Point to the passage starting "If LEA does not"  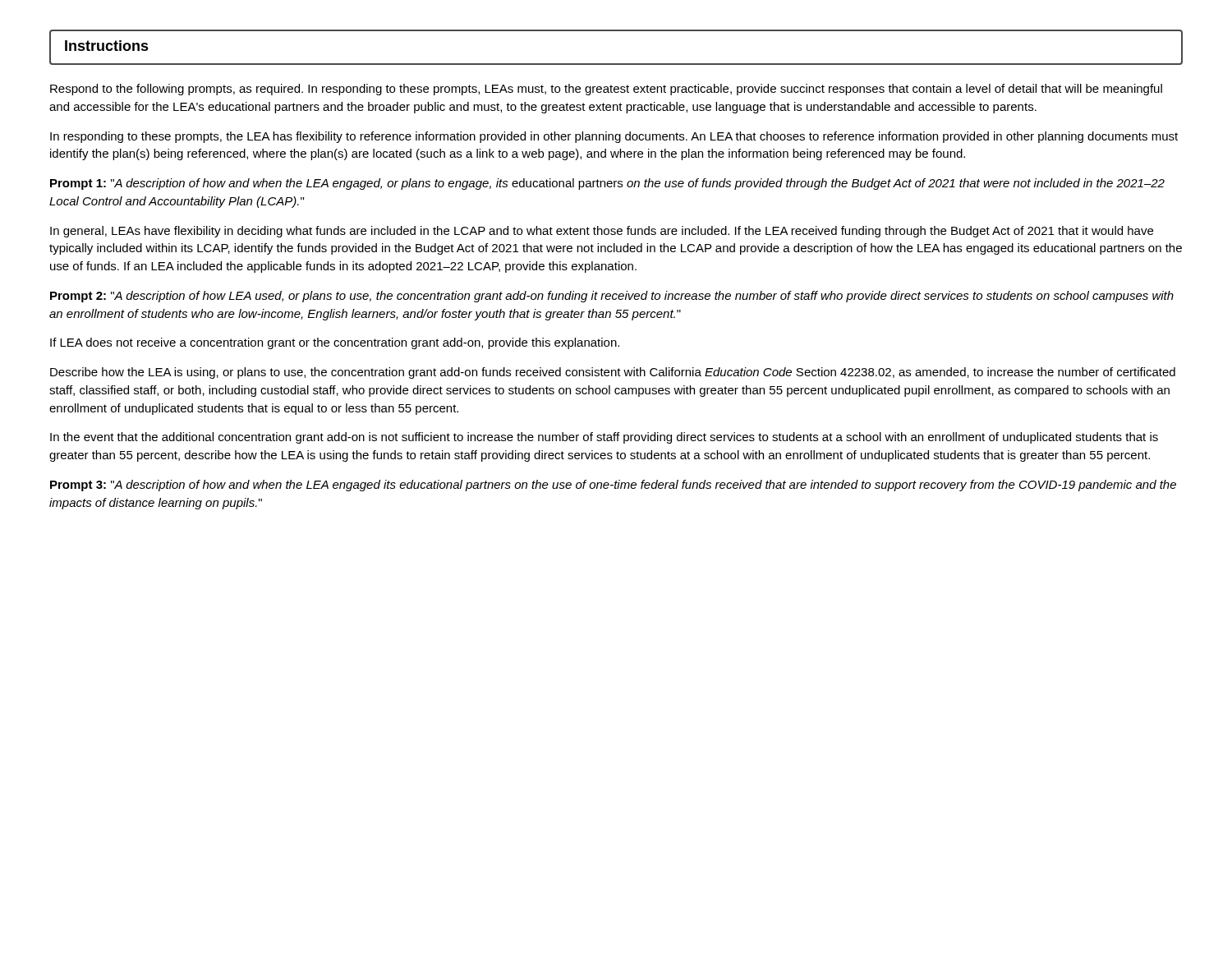pyautogui.click(x=335, y=342)
